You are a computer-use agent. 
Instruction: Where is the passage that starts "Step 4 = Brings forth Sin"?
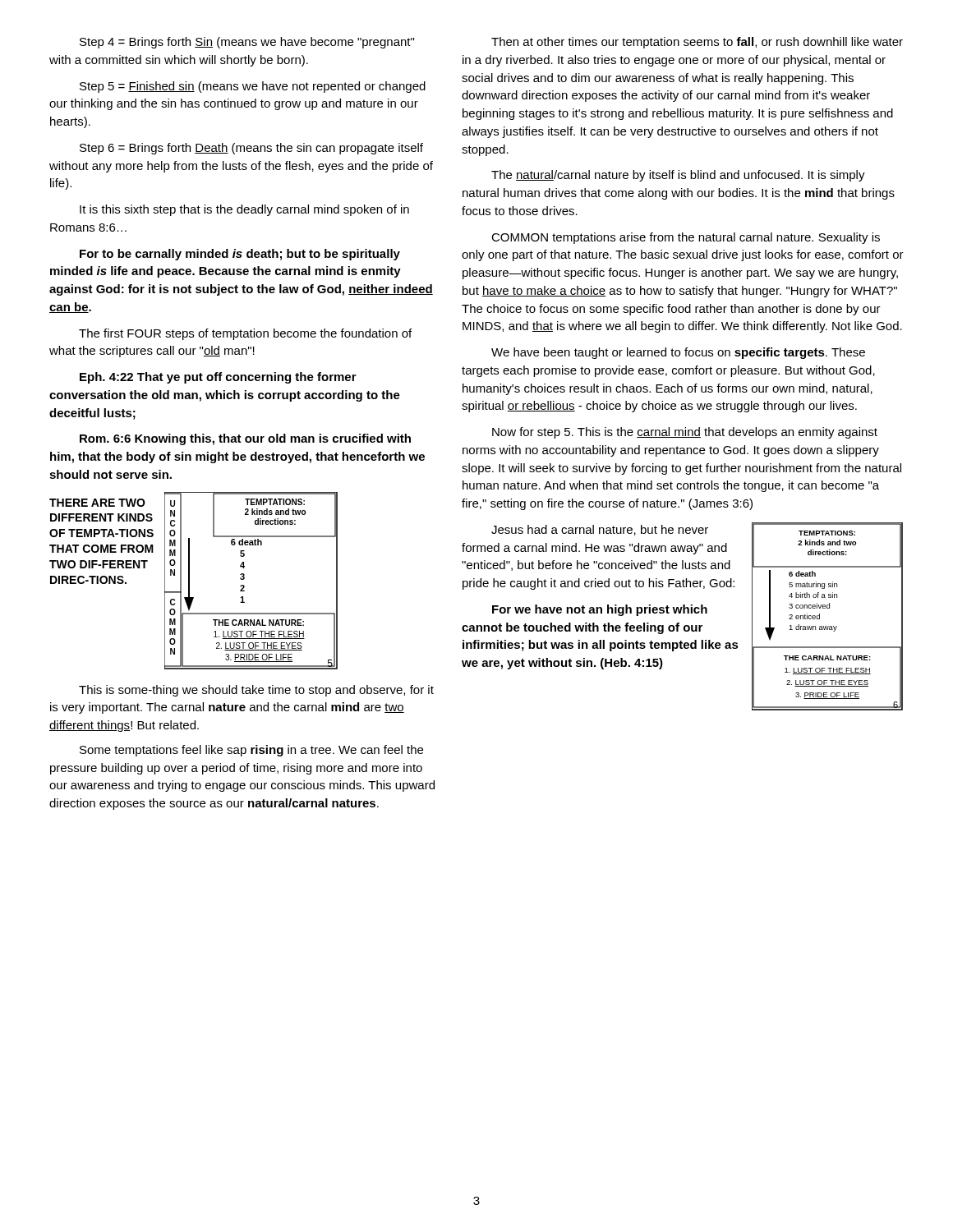click(242, 135)
